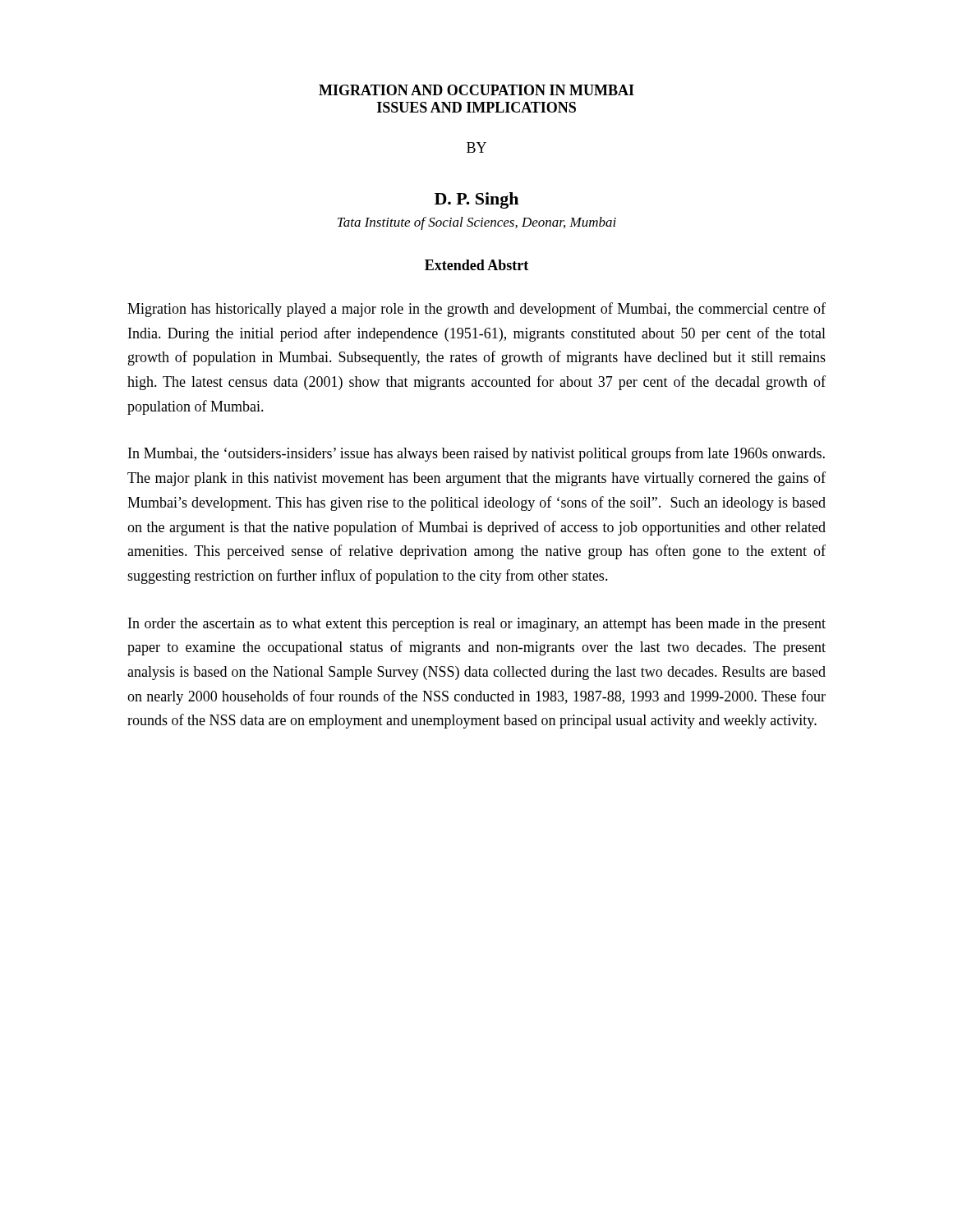
Task: Click on the title containing "MIGRATION AND OCCUPATION IN MUMBAIISSUES AND"
Action: pos(476,99)
